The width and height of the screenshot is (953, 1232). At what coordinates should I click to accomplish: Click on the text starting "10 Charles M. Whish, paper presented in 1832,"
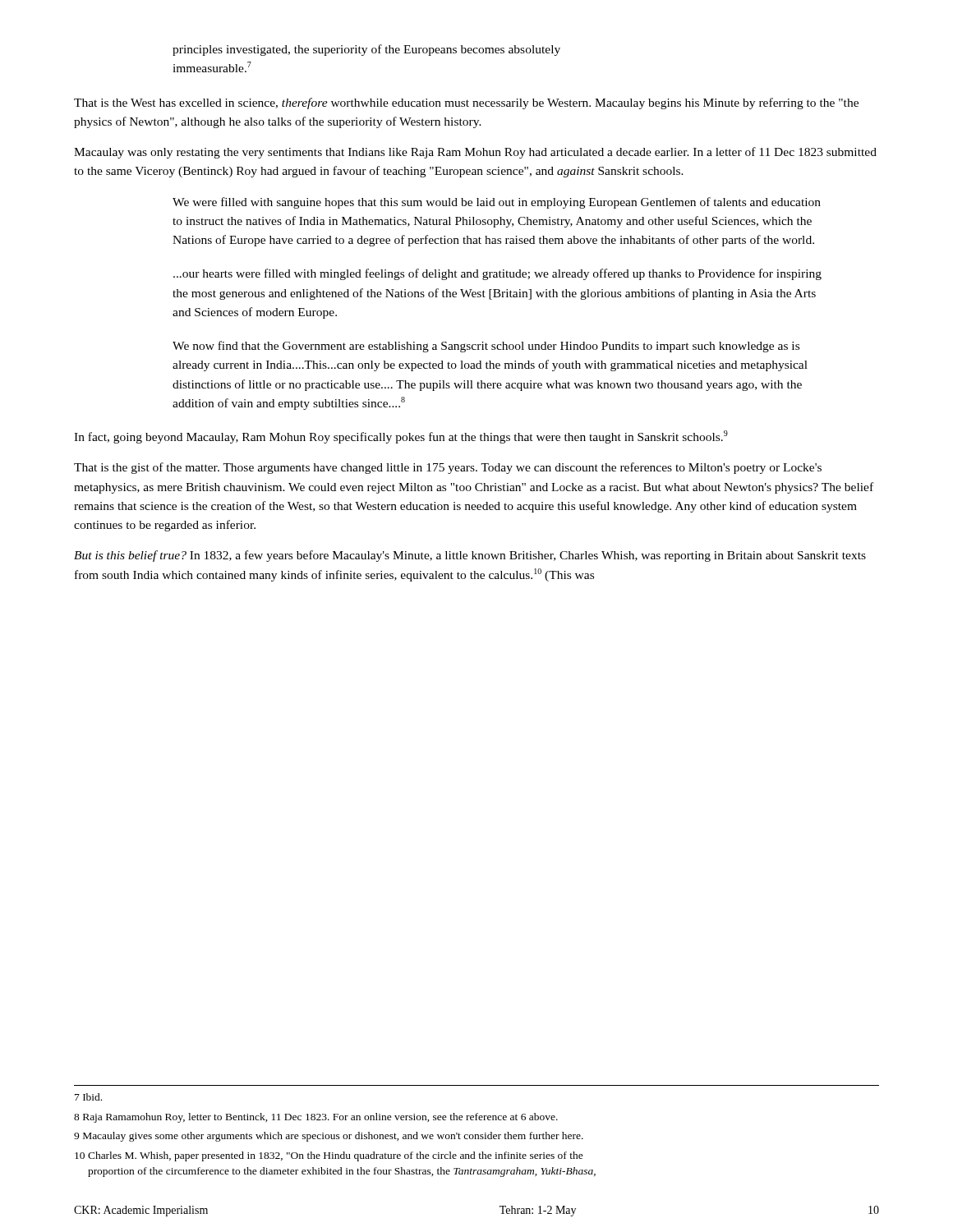coord(335,1163)
